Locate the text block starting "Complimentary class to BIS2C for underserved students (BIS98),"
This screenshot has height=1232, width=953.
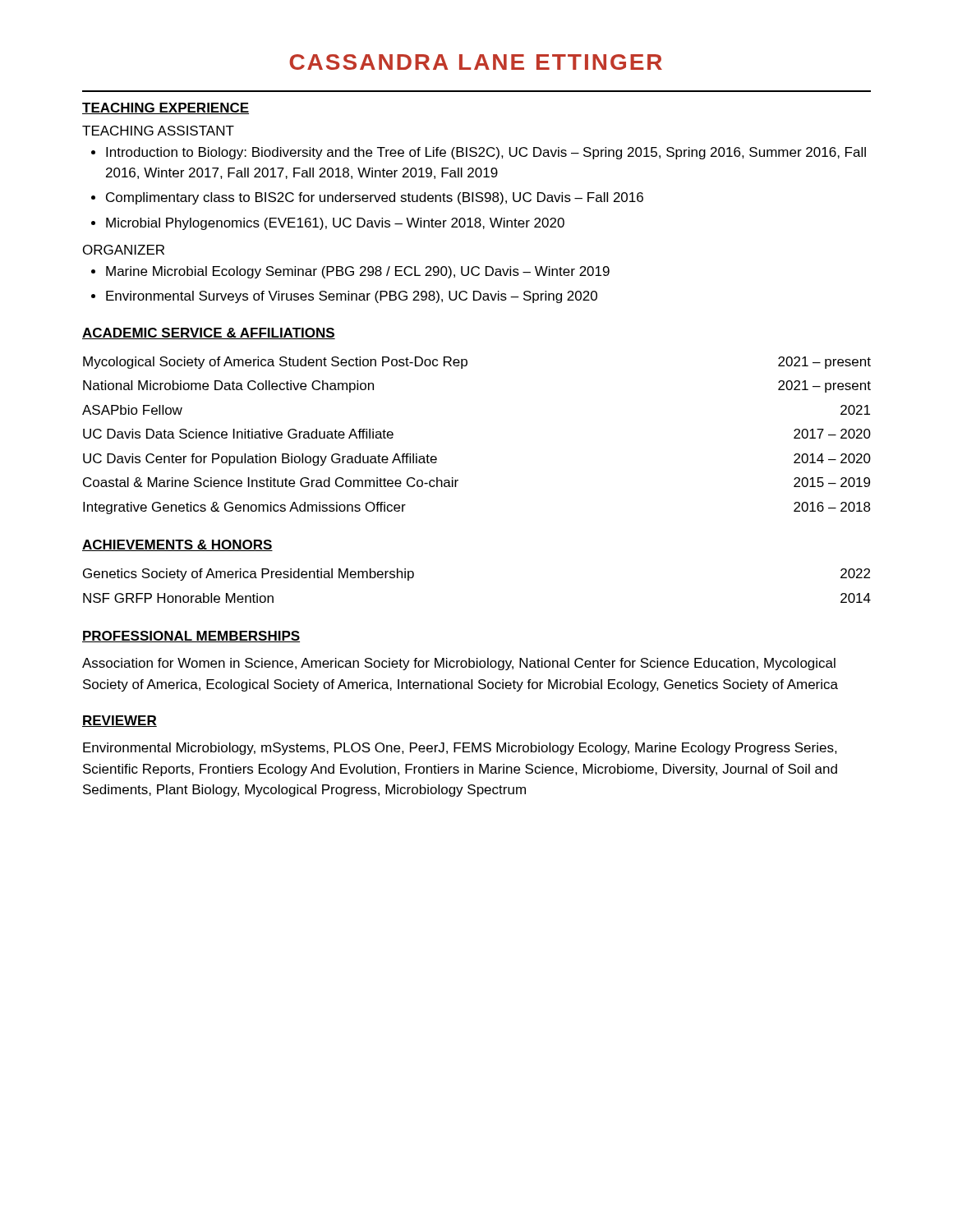pyautogui.click(x=374, y=198)
